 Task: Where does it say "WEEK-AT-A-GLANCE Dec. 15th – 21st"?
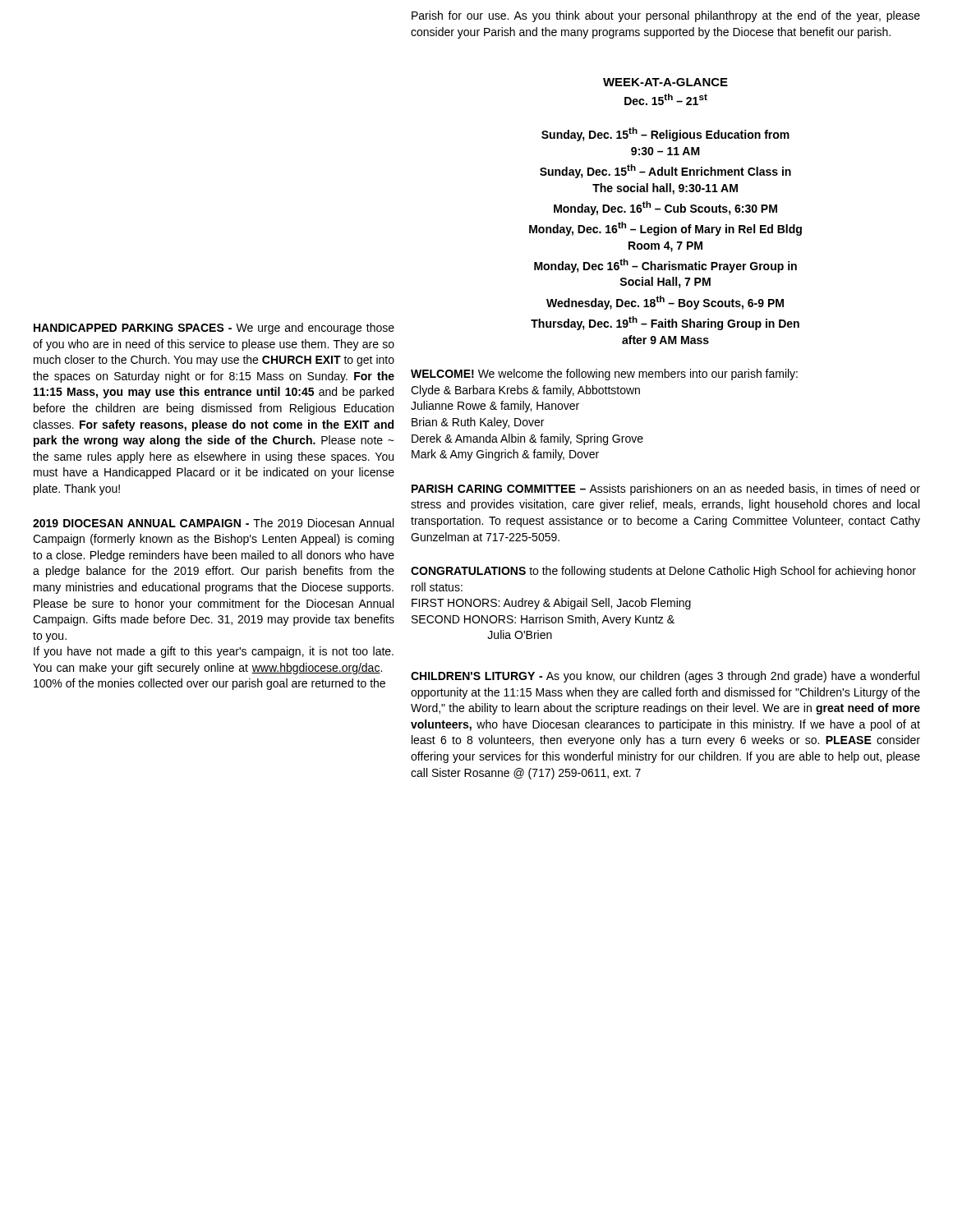(665, 91)
